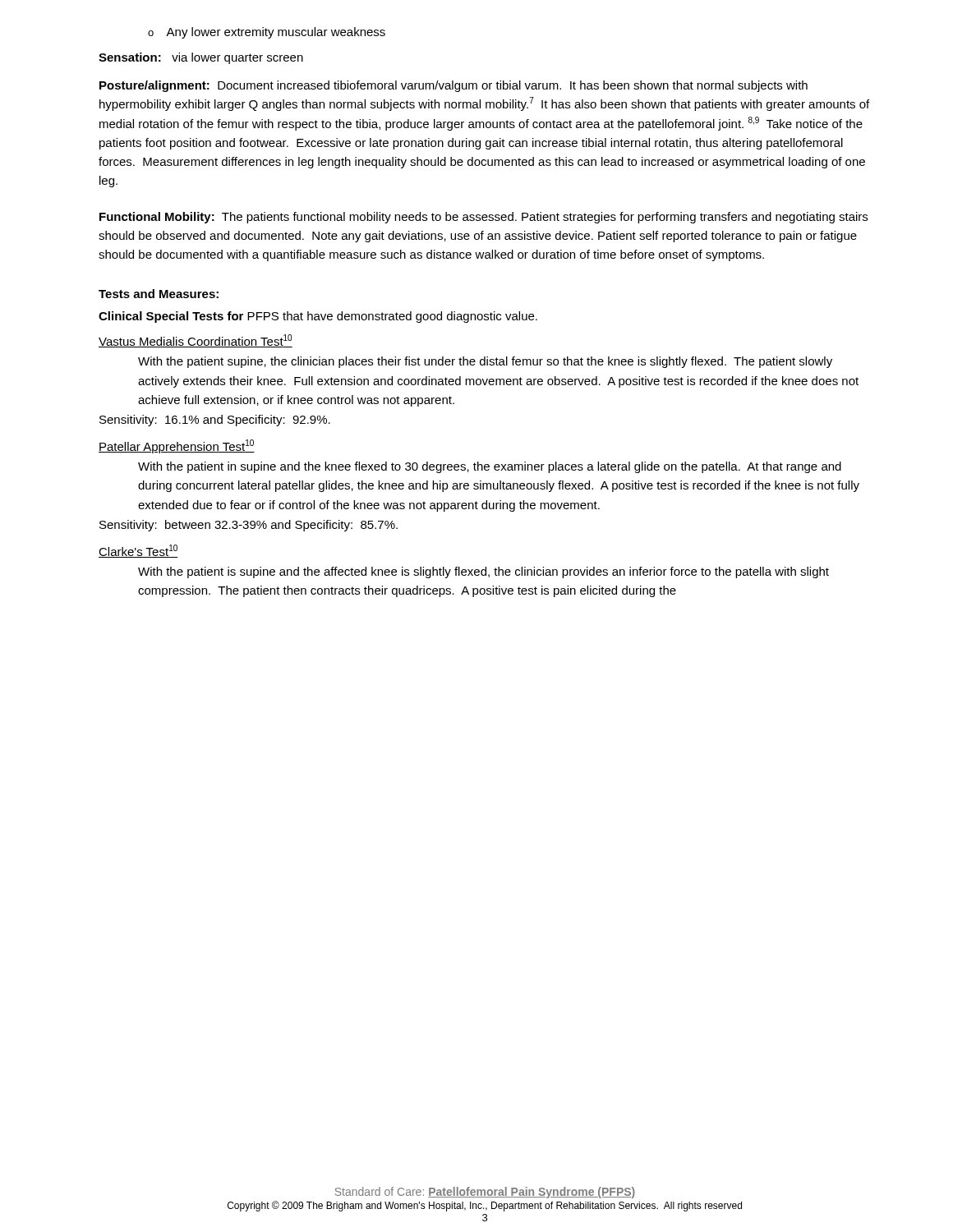Find the text block starting "Sensation: via lower quarter"
The image size is (953, 1232).
click(x=201, y=57)
